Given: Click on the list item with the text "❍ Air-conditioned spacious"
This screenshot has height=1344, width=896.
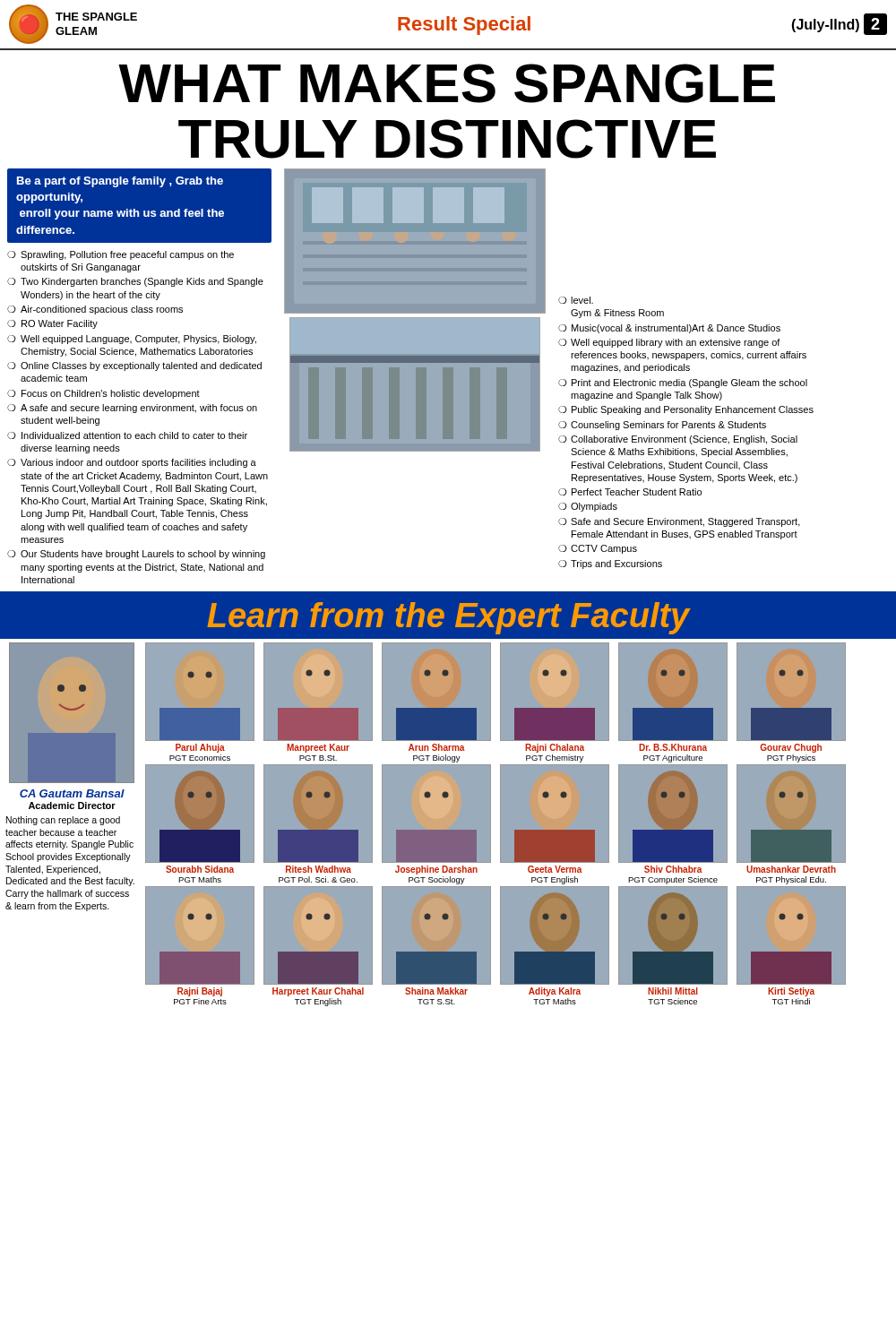Looking at the screenshot, I should 95,309.
